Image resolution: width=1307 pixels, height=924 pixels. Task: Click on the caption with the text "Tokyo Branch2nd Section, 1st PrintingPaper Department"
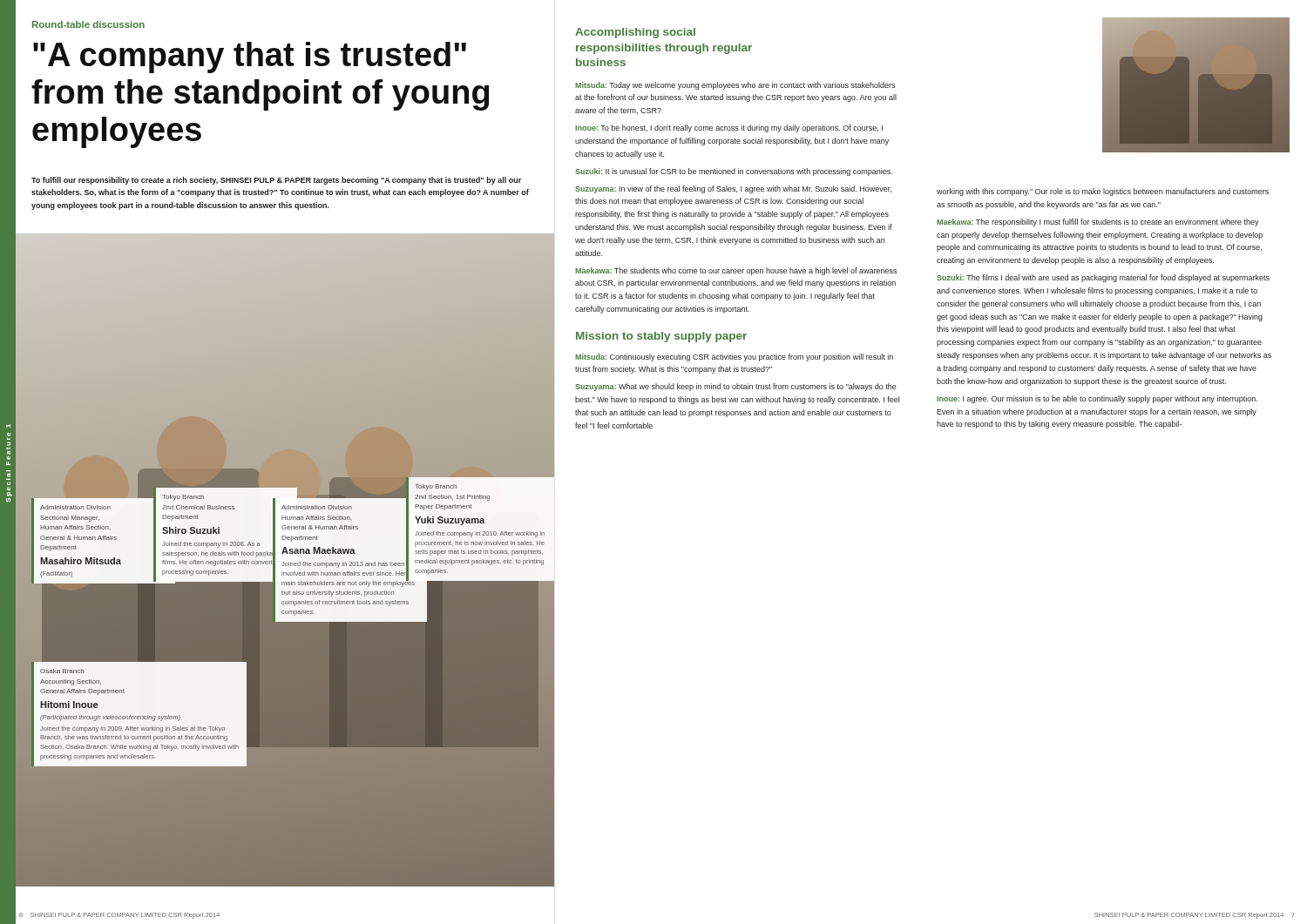click(x=484, y=529)
